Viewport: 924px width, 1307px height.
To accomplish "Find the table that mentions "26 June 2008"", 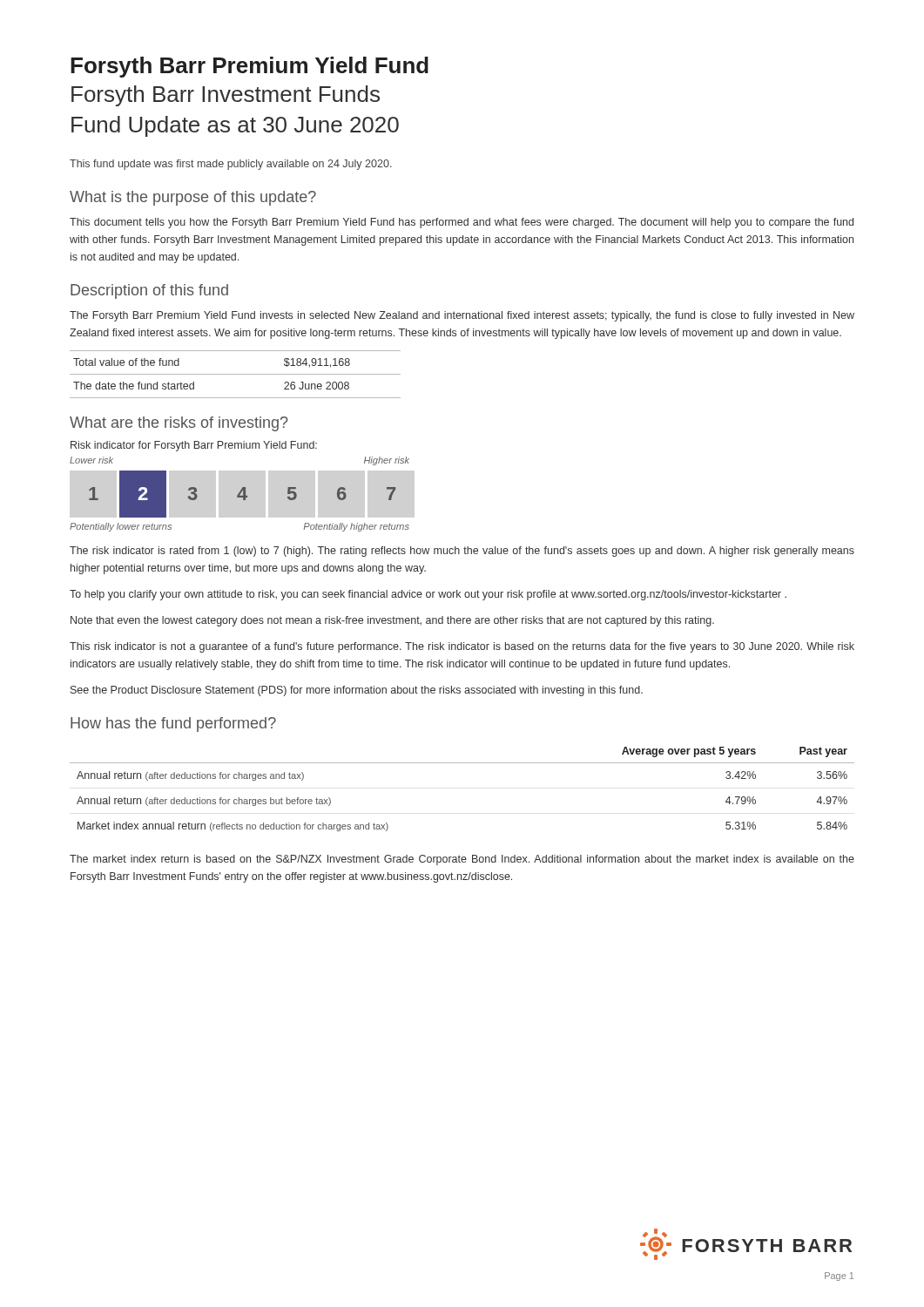I will 462,374.
